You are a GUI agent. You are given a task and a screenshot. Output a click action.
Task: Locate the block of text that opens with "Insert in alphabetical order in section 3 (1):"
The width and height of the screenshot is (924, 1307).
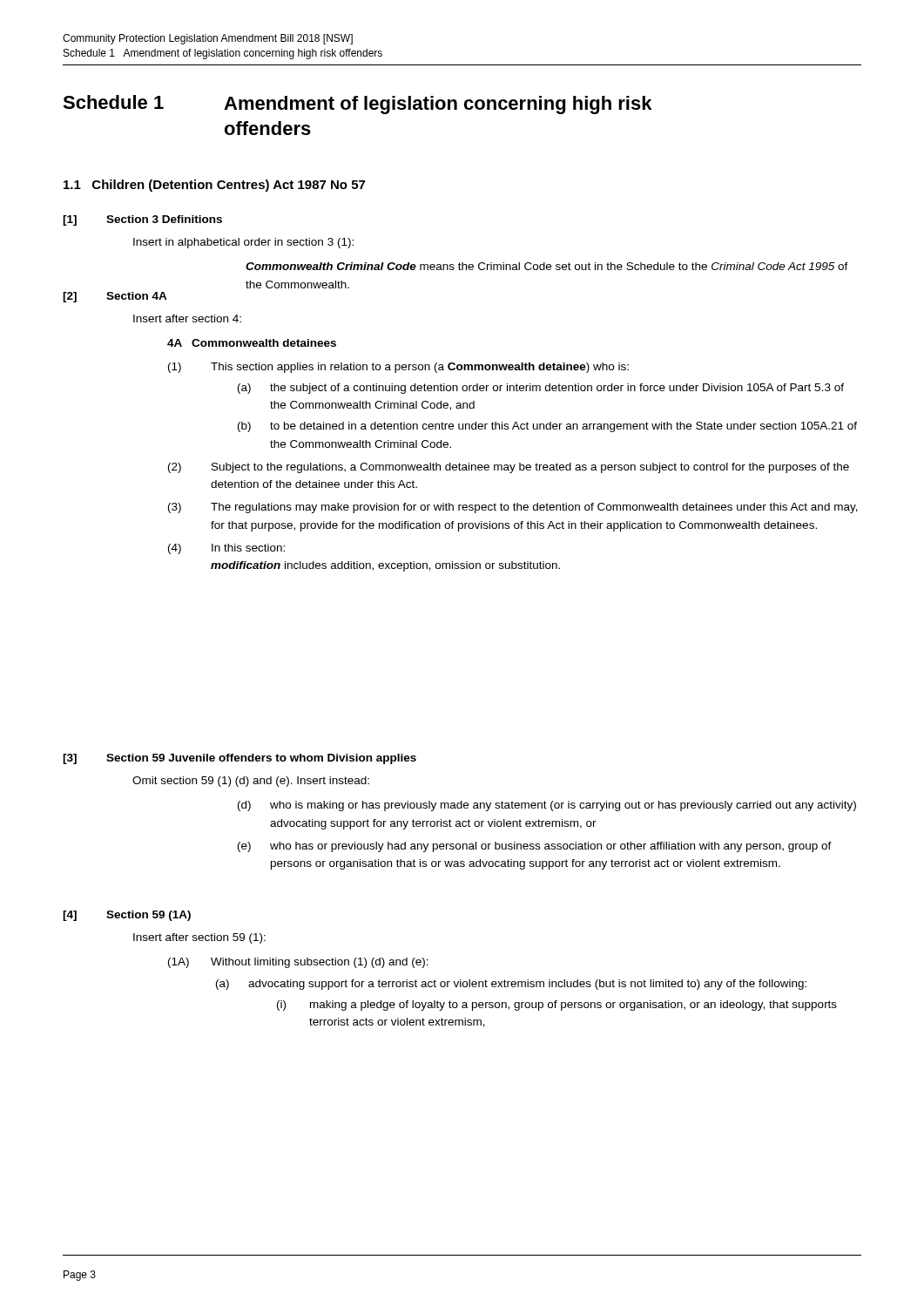[x=497, y=263]
